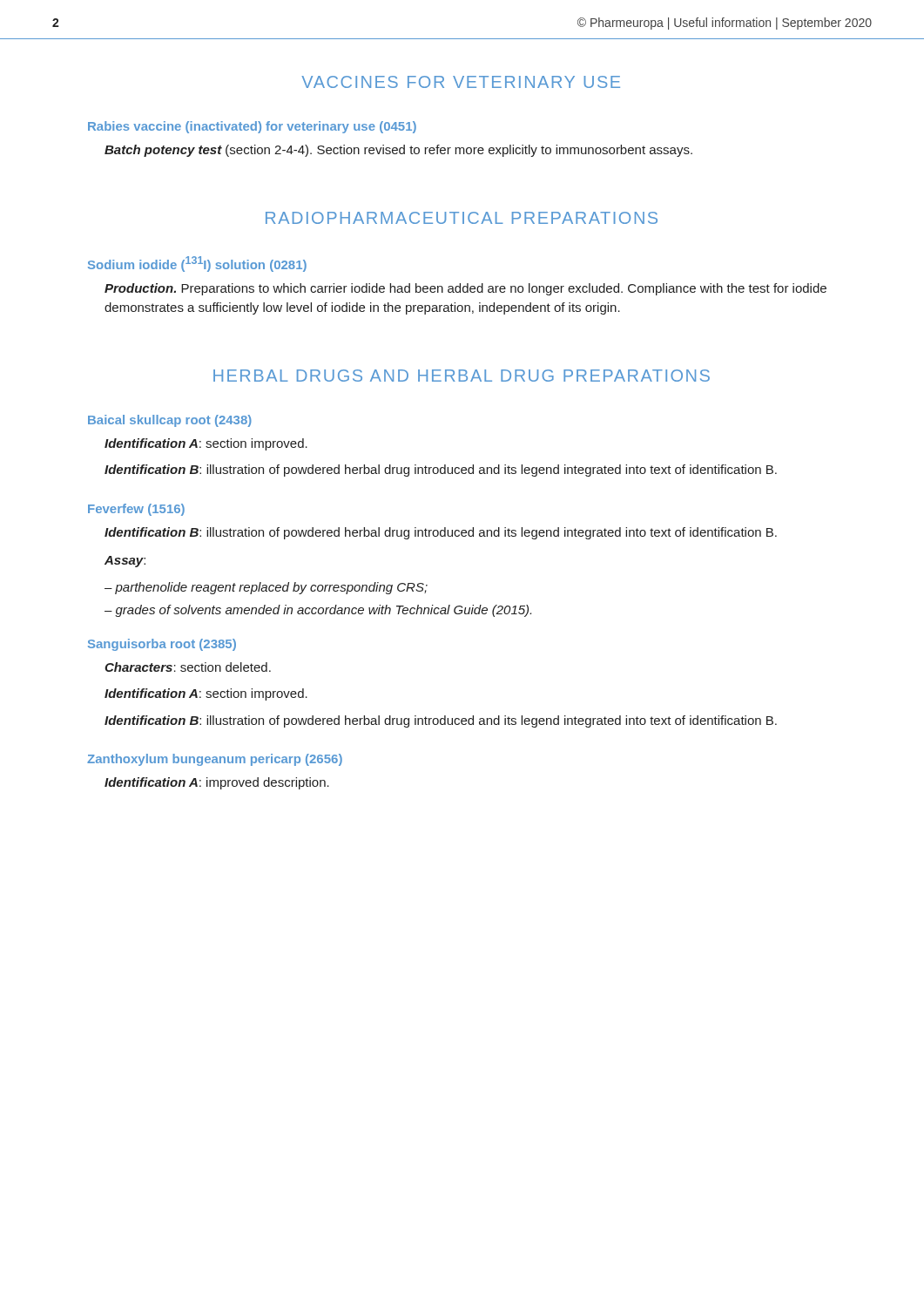Where is the passage that starts "Batch potency test (section 2-4-4)."?
This screenshot has width=924, height=1307.
pos(399,149)
